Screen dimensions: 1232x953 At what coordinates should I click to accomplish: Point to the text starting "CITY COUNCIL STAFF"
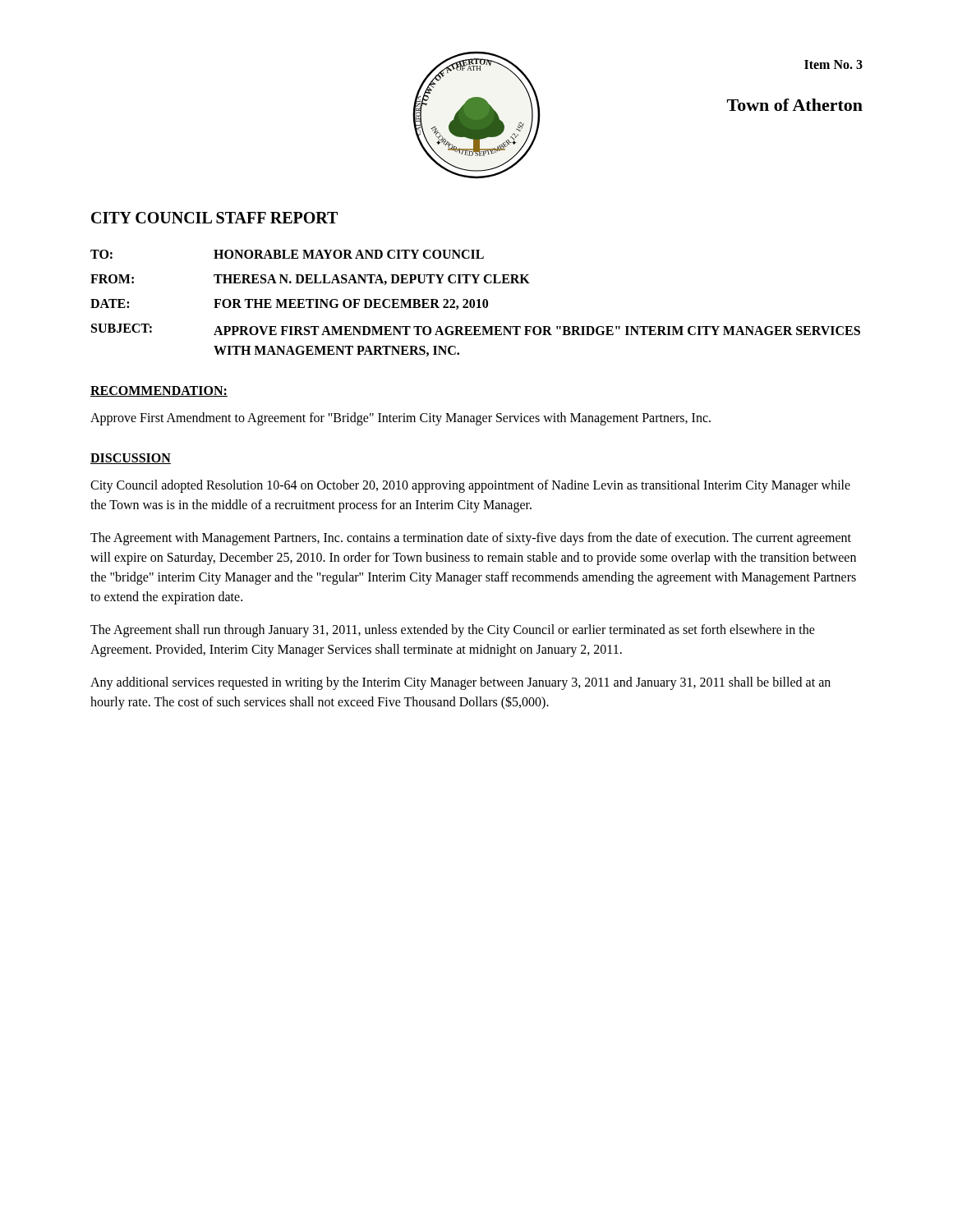click(x=214, y=218)
